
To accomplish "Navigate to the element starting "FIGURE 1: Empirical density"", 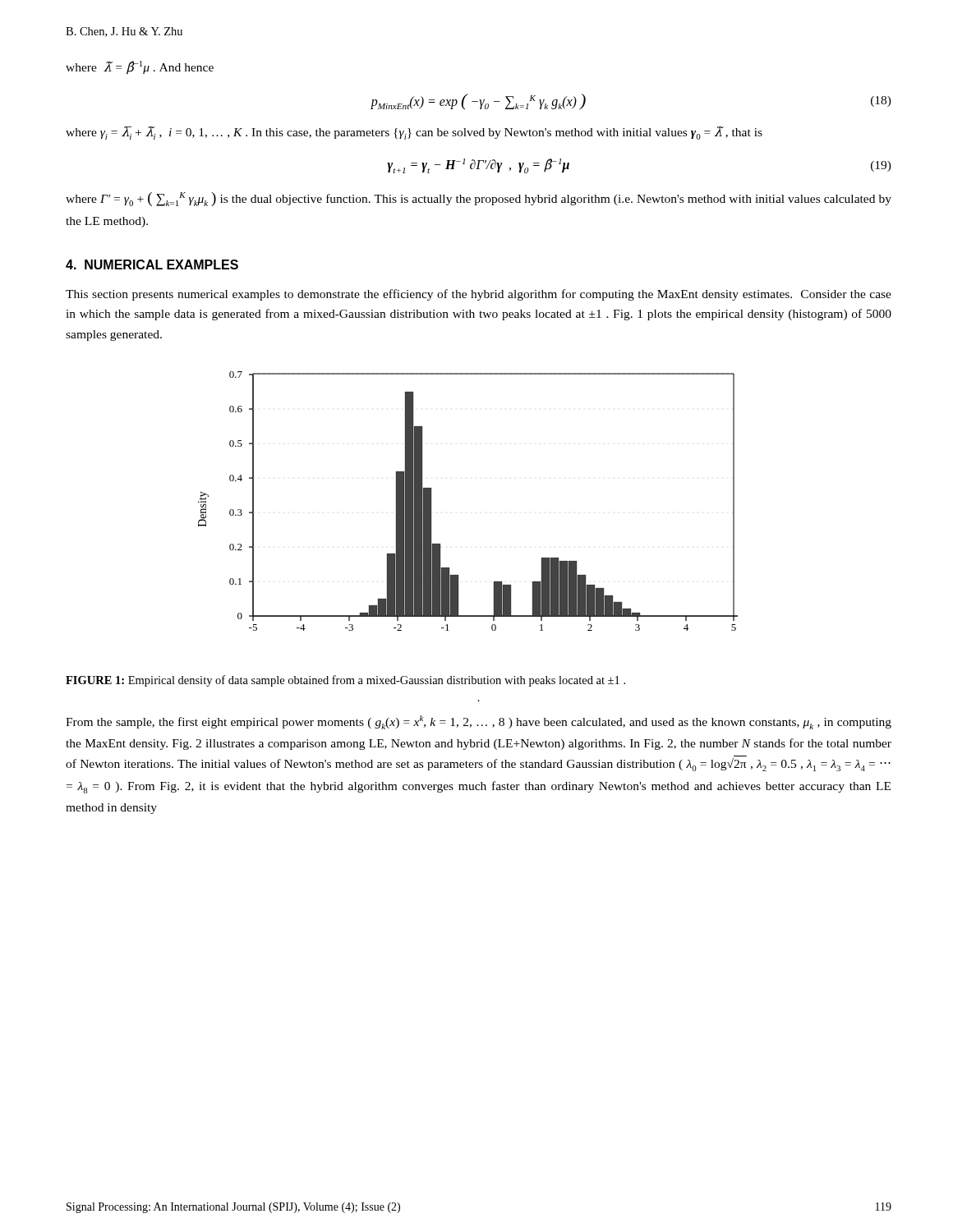I will 346,680.
